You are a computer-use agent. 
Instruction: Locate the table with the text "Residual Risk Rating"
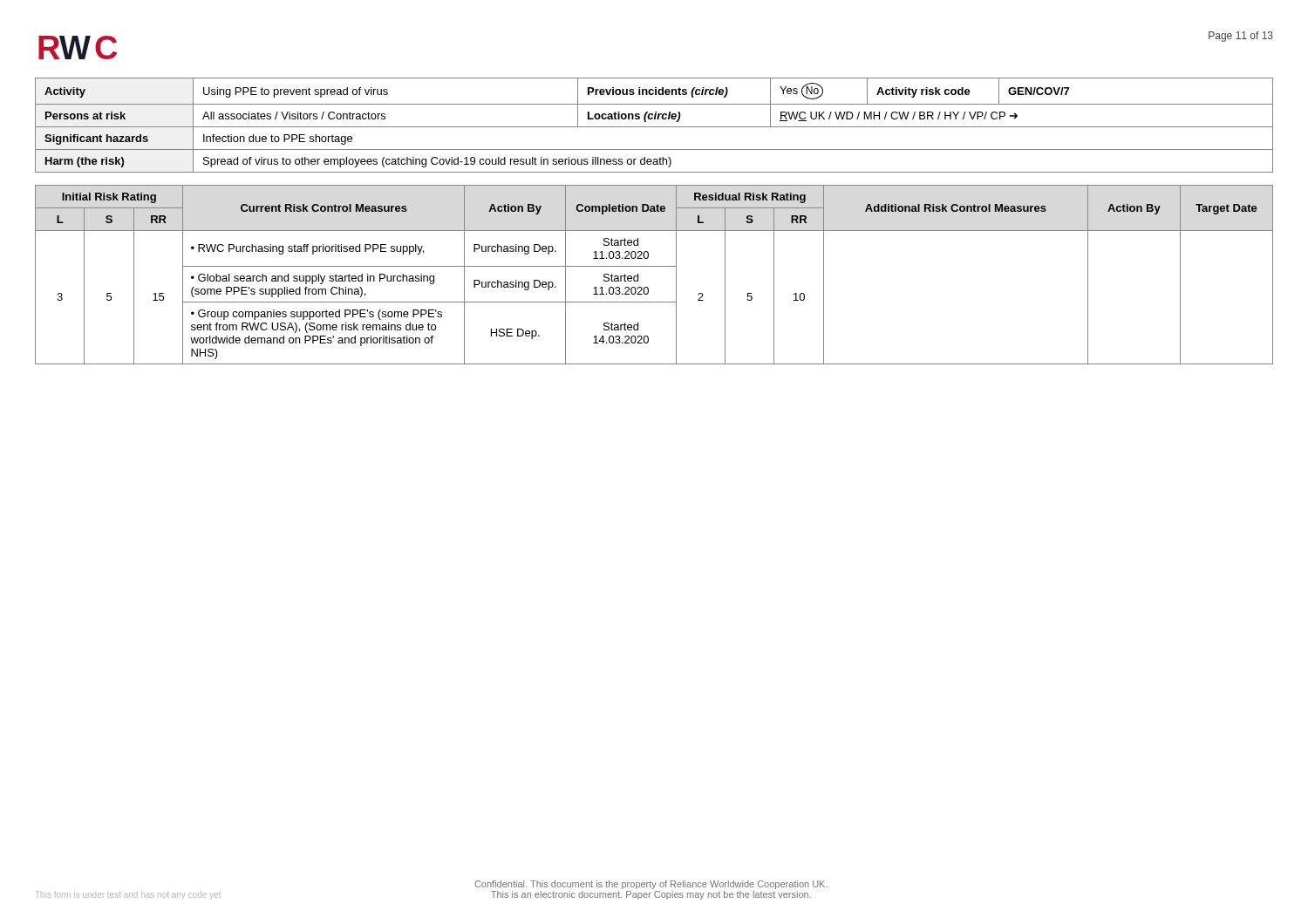654,274
